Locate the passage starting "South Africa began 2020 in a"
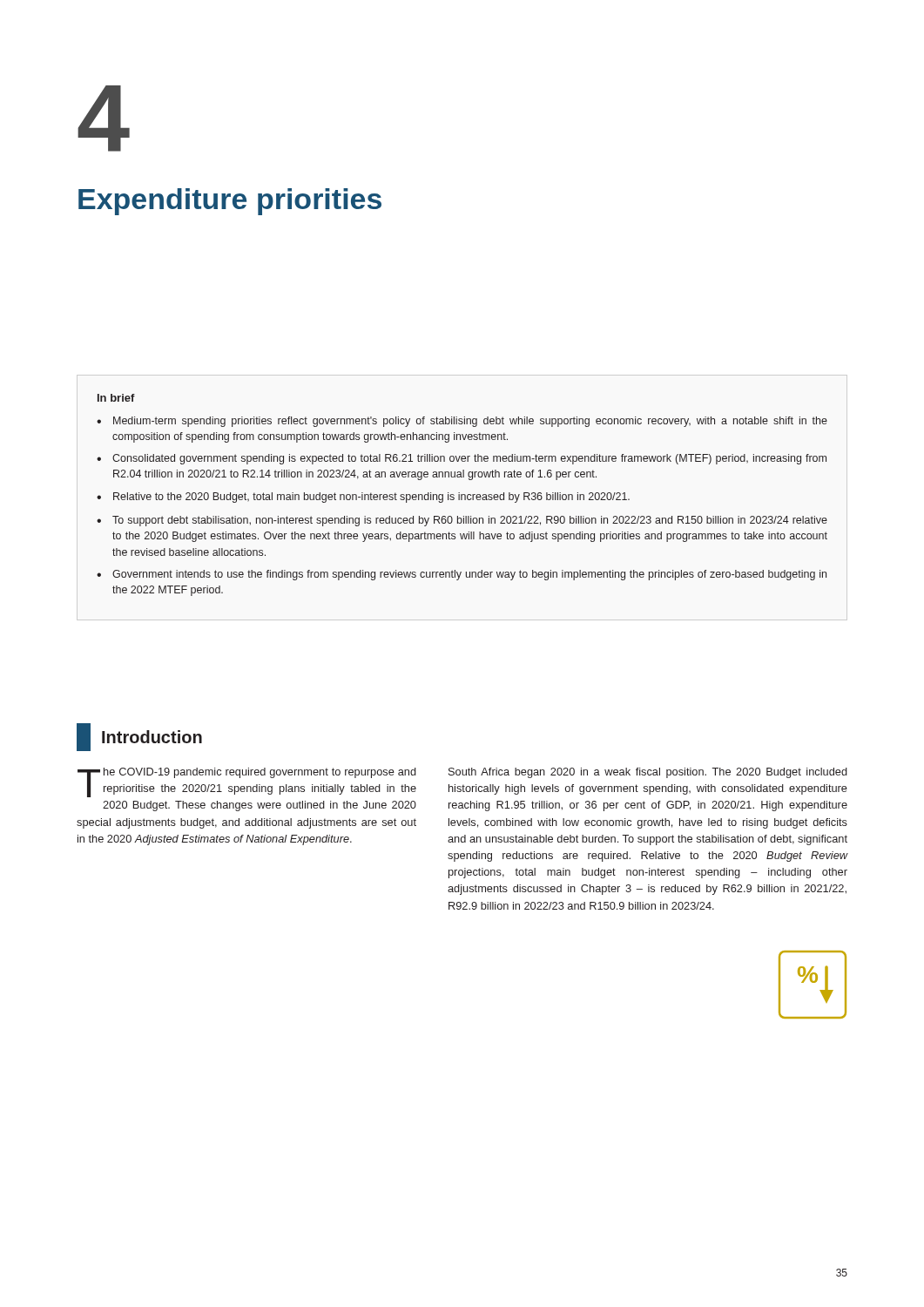This screenshot has height=1307, width=924. click(x=647, y=838)
